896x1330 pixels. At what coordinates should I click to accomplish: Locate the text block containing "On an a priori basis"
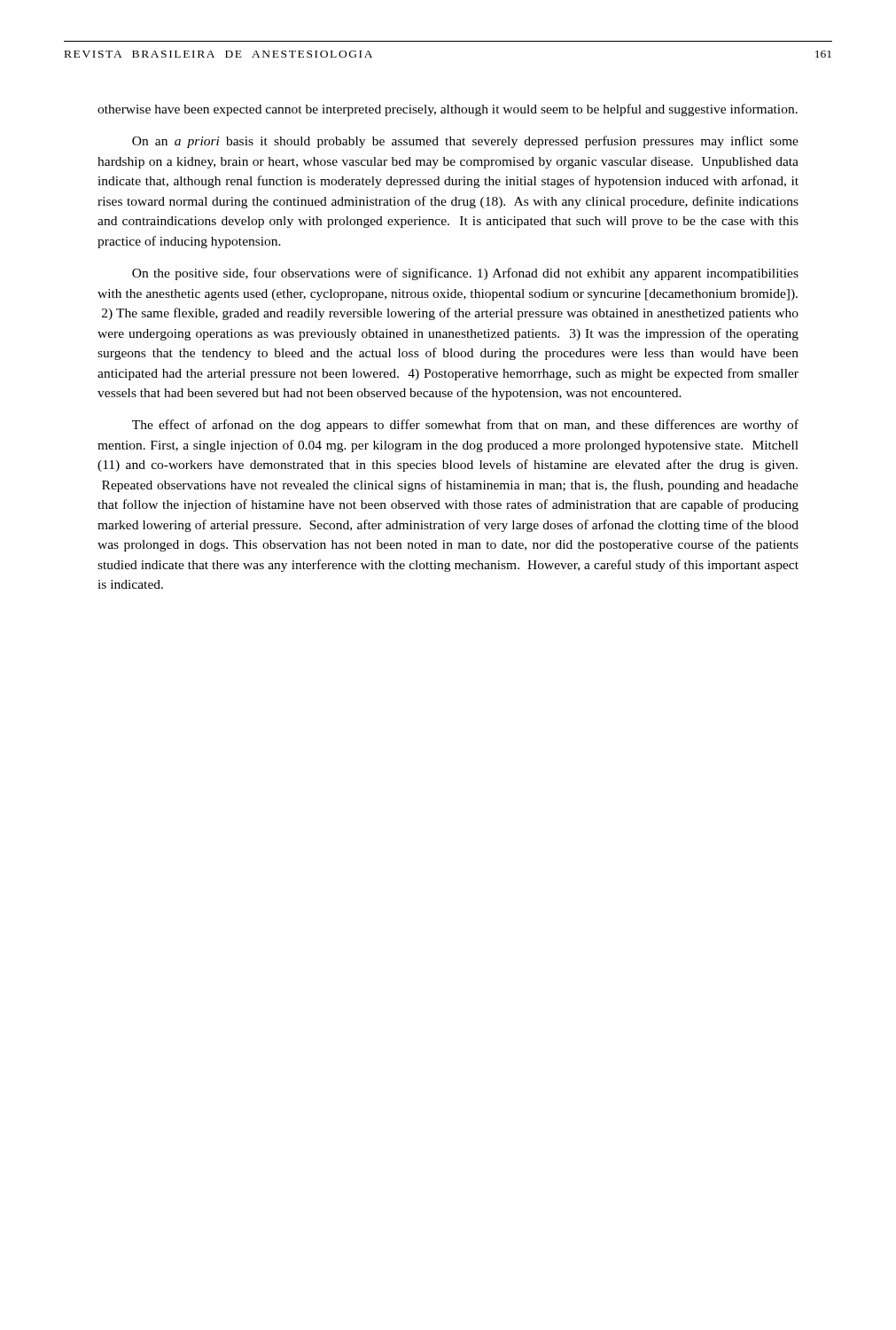[x=448, y=191]
